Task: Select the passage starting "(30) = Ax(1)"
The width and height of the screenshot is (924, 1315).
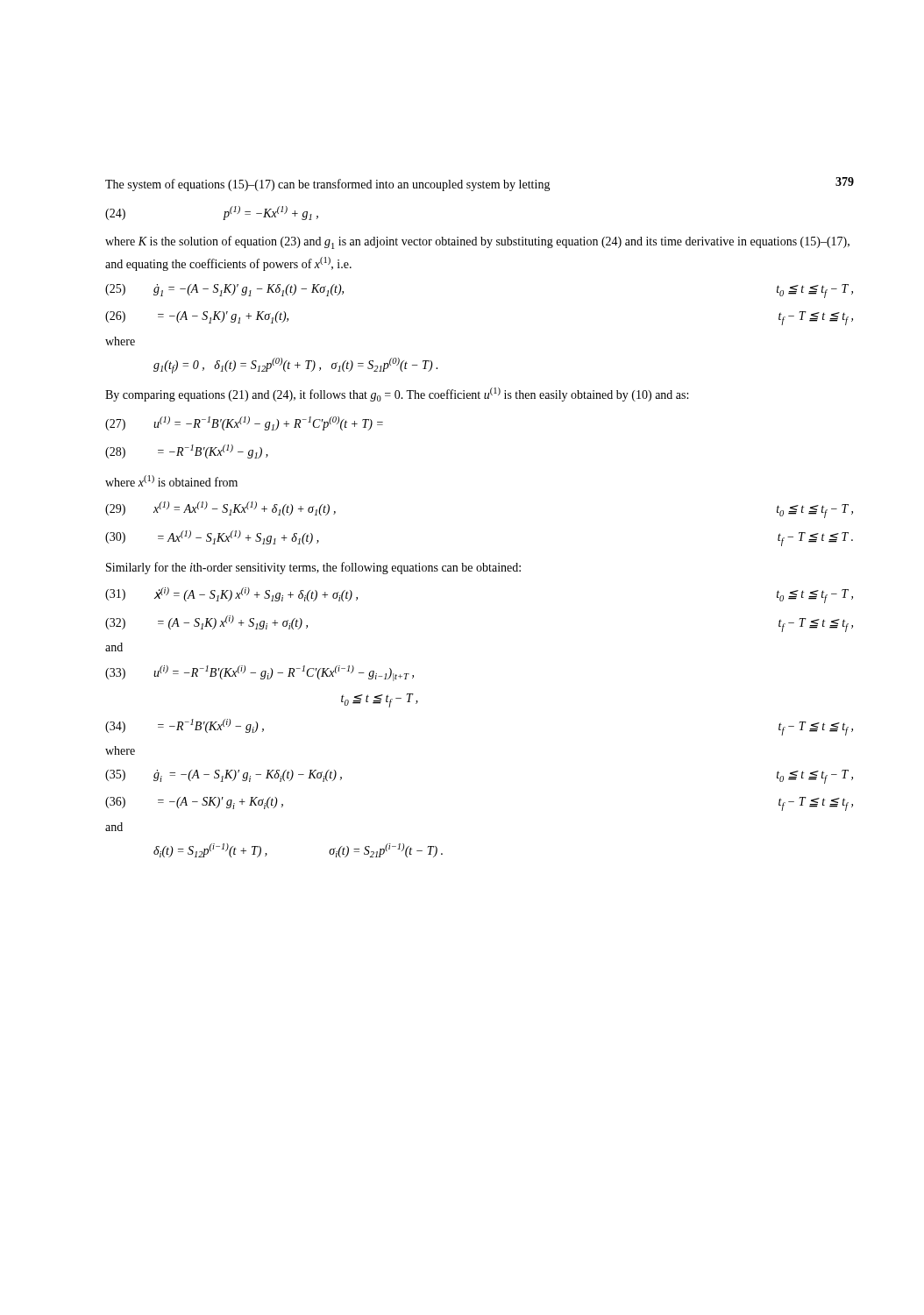Action: coord(239,537)
